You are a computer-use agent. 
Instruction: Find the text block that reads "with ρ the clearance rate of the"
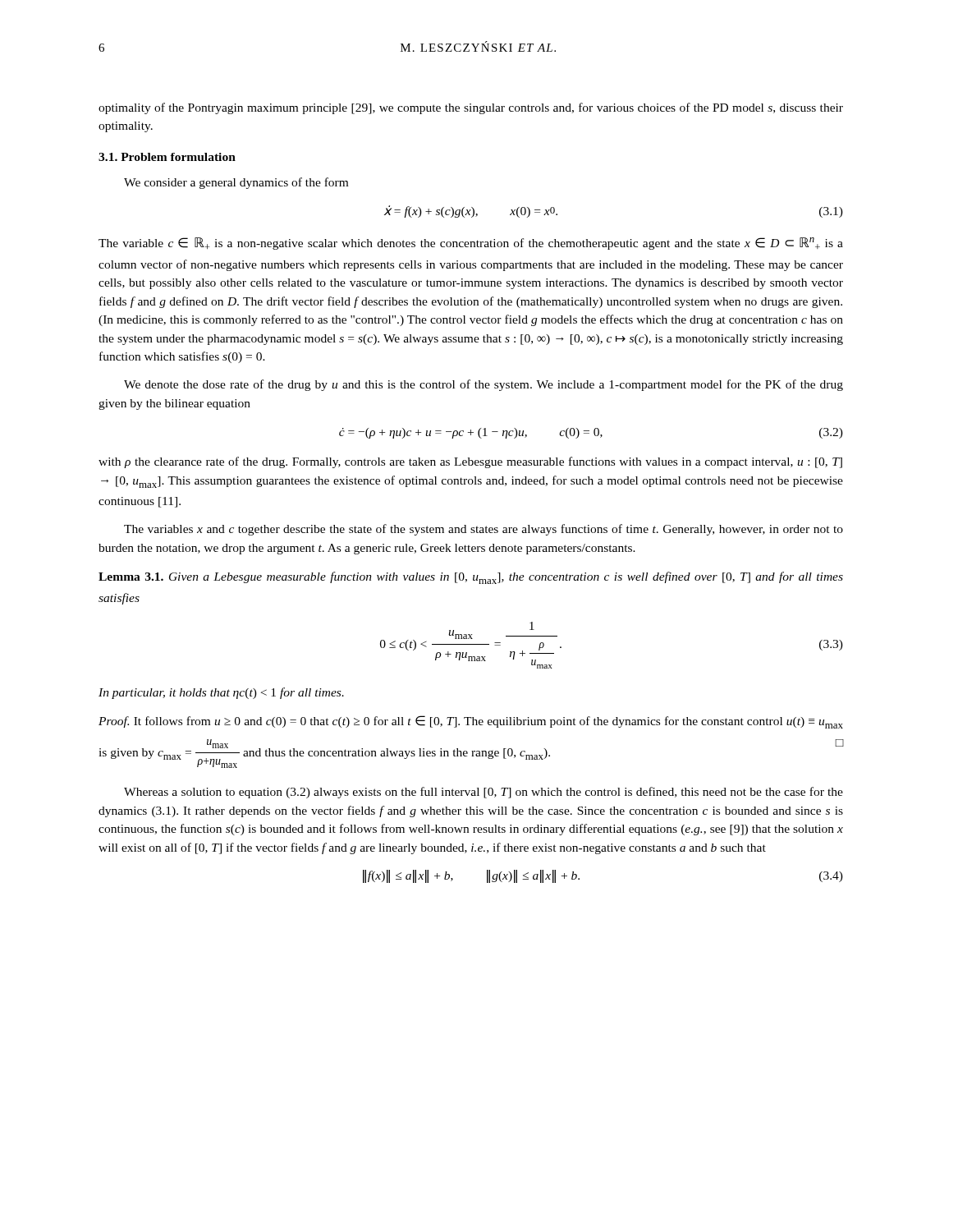(471, 481)
